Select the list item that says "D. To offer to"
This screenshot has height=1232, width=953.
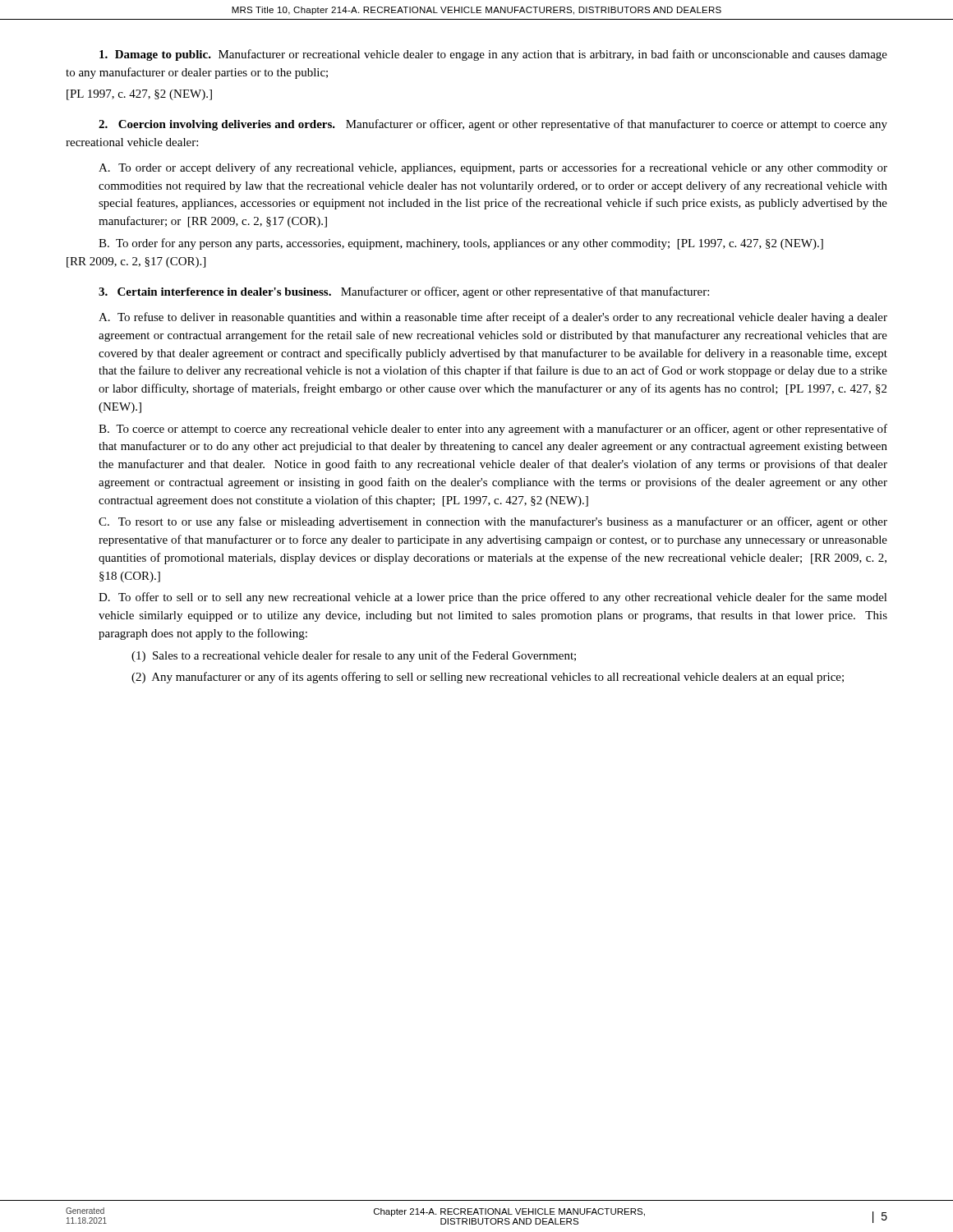tap(493, 615)
